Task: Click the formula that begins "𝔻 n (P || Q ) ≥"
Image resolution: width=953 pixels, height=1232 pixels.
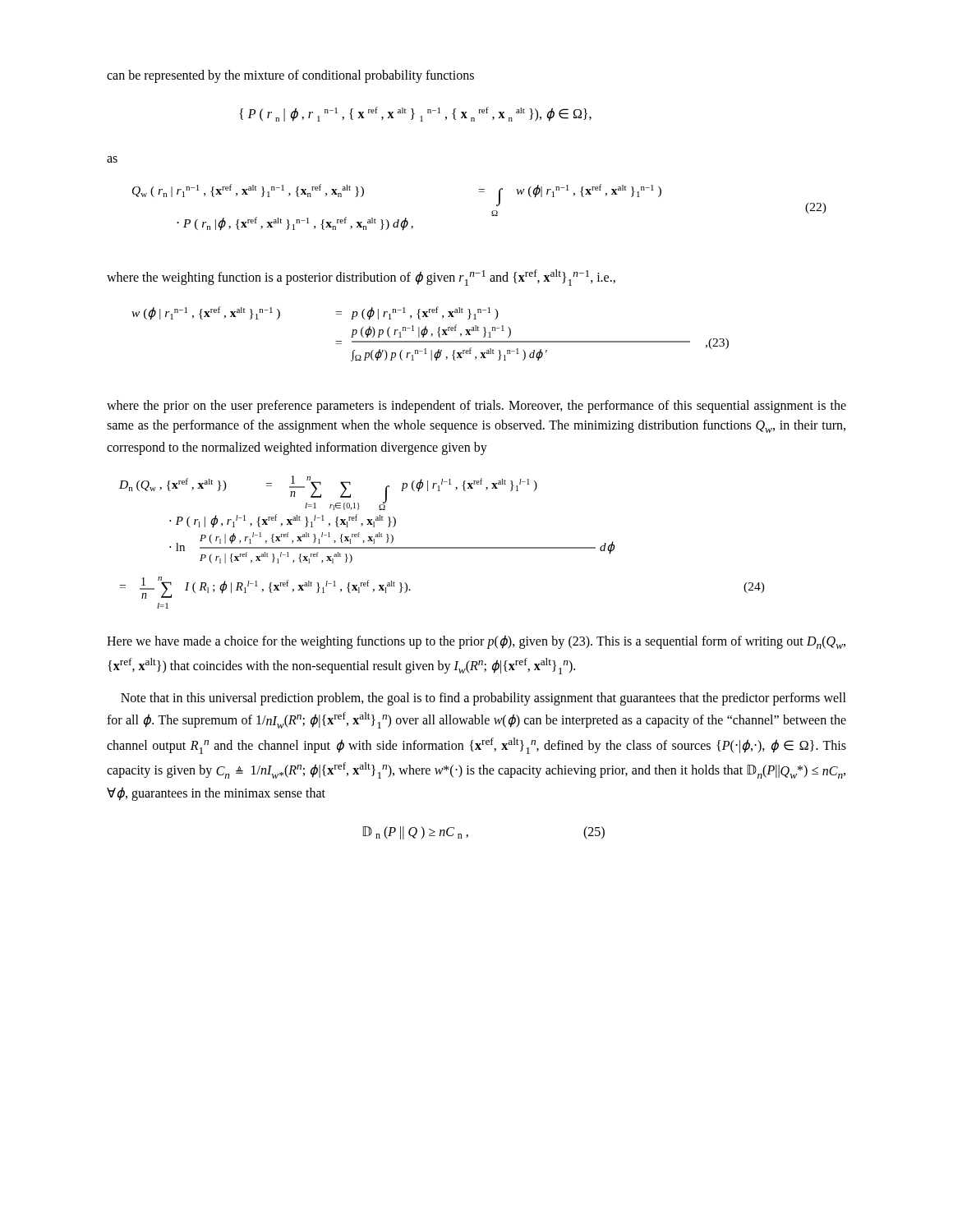Action: click(476, 831)
